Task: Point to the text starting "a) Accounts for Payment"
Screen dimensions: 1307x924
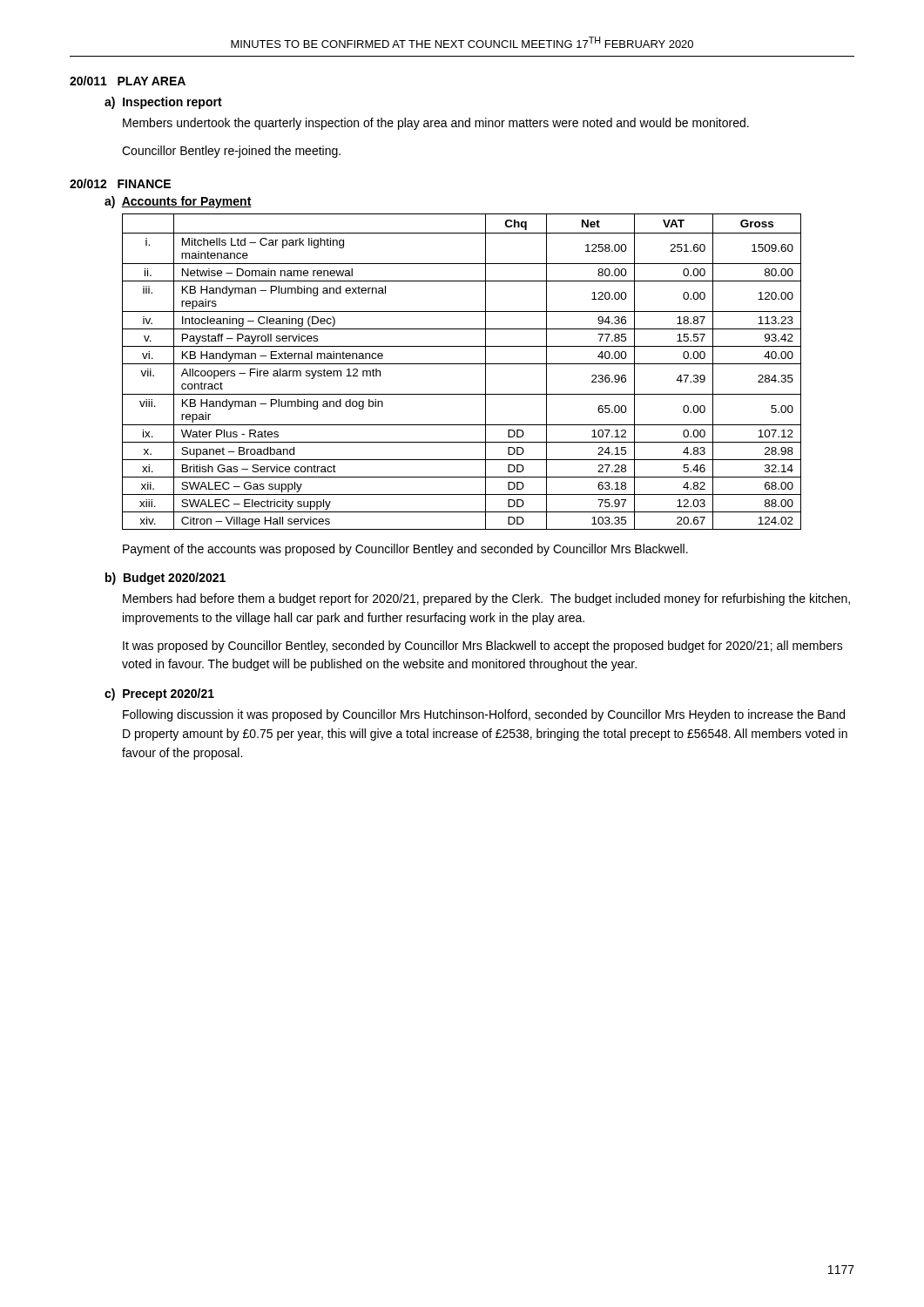Action: pyautogui.click(x=178, y=201)
